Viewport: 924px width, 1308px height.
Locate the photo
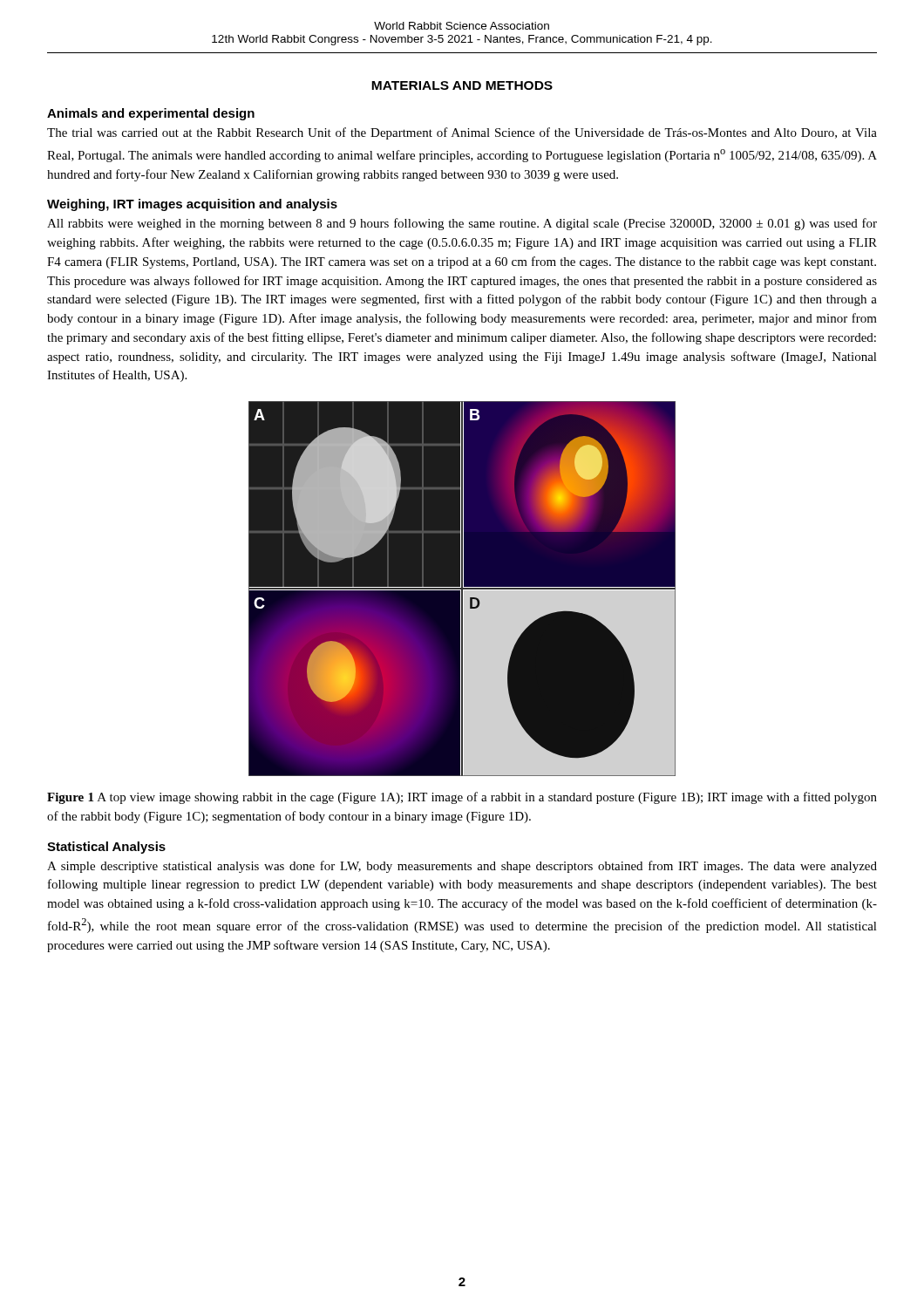[462, 590]
